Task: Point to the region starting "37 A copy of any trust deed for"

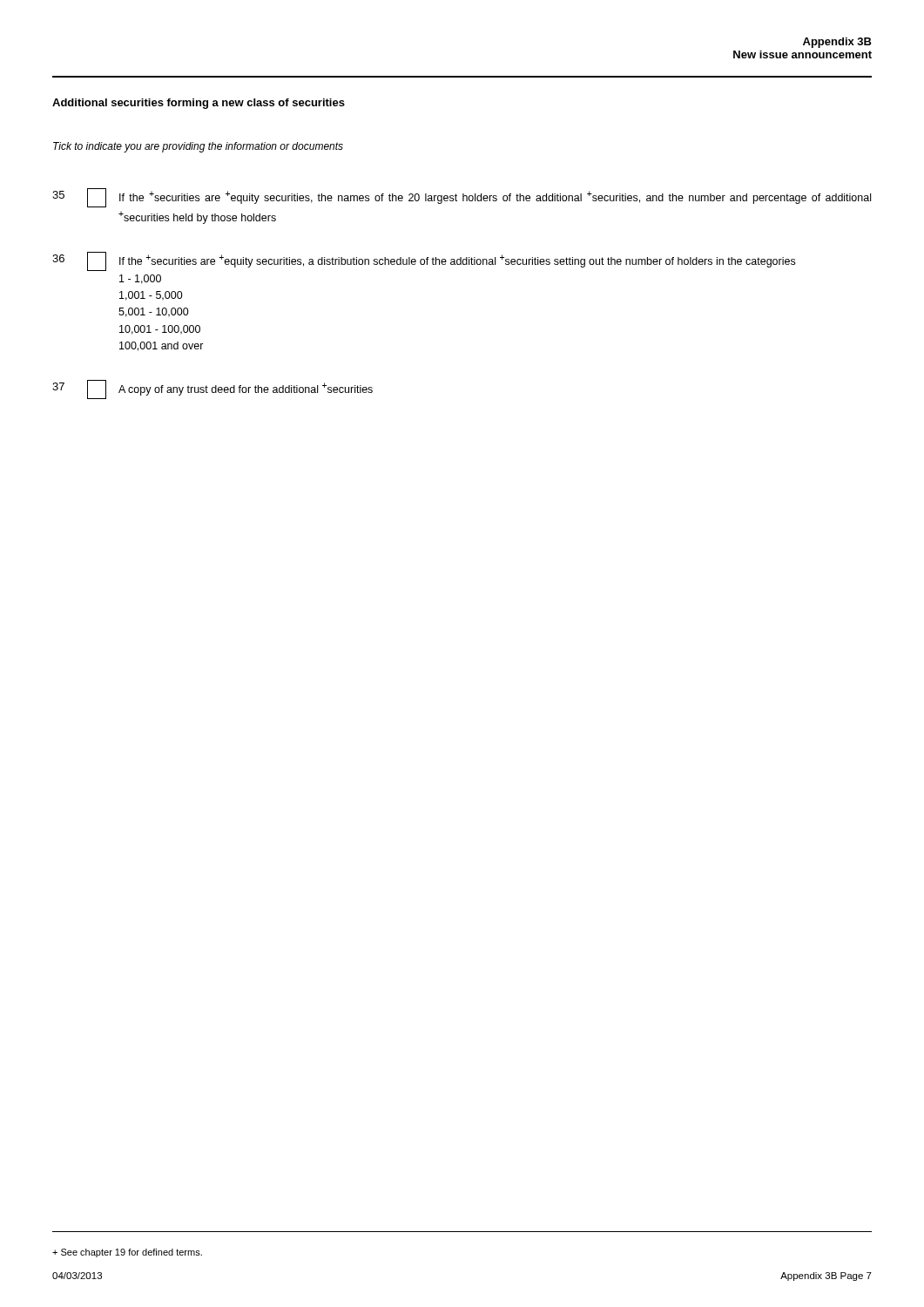Action: [x=212, y=389]
